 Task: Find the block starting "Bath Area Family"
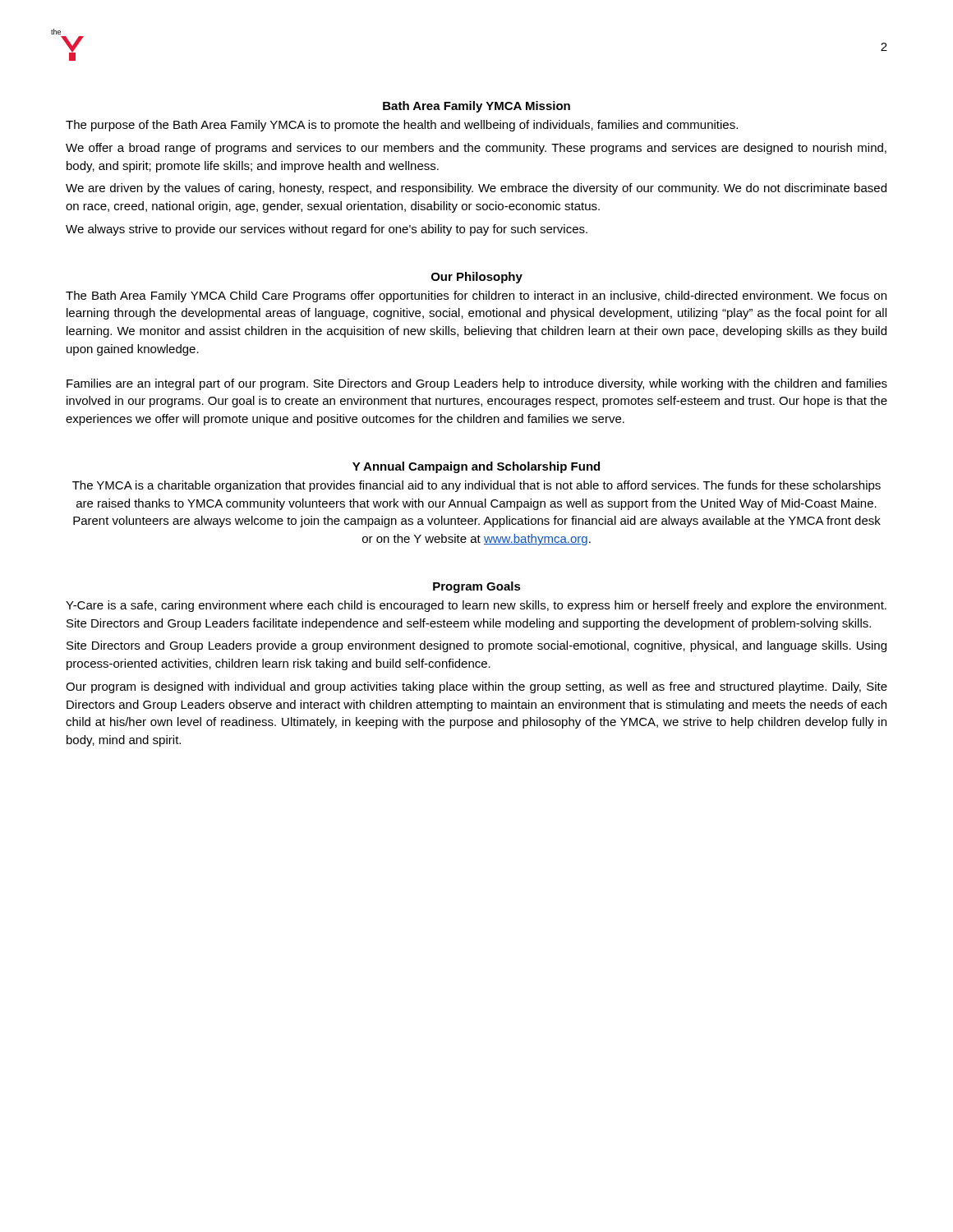pyautogui.click(x=476, y=106)
